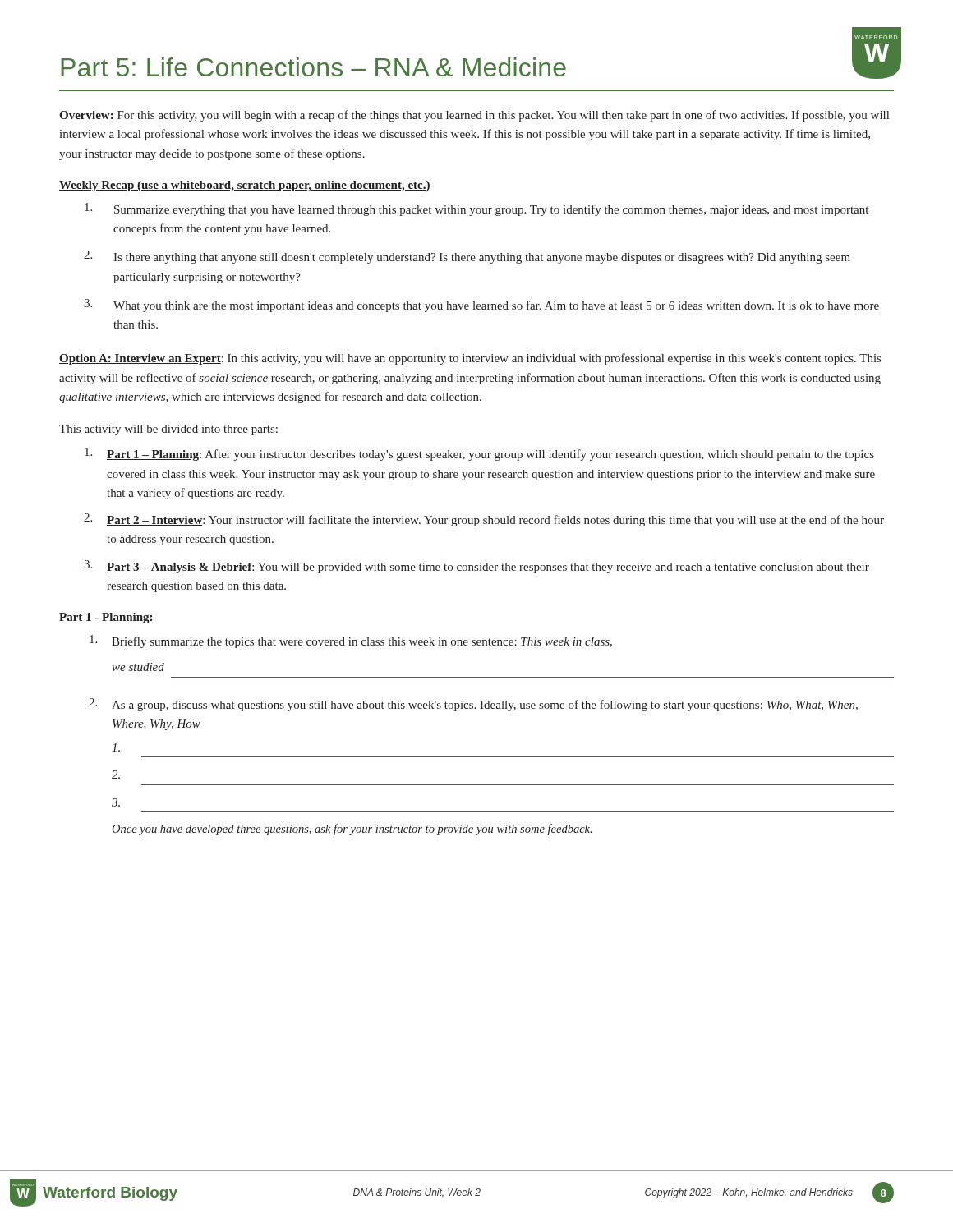
Task: Navigate to the passage starting "Once you have developed three questions, ask for"
Action: coord(352,829)
